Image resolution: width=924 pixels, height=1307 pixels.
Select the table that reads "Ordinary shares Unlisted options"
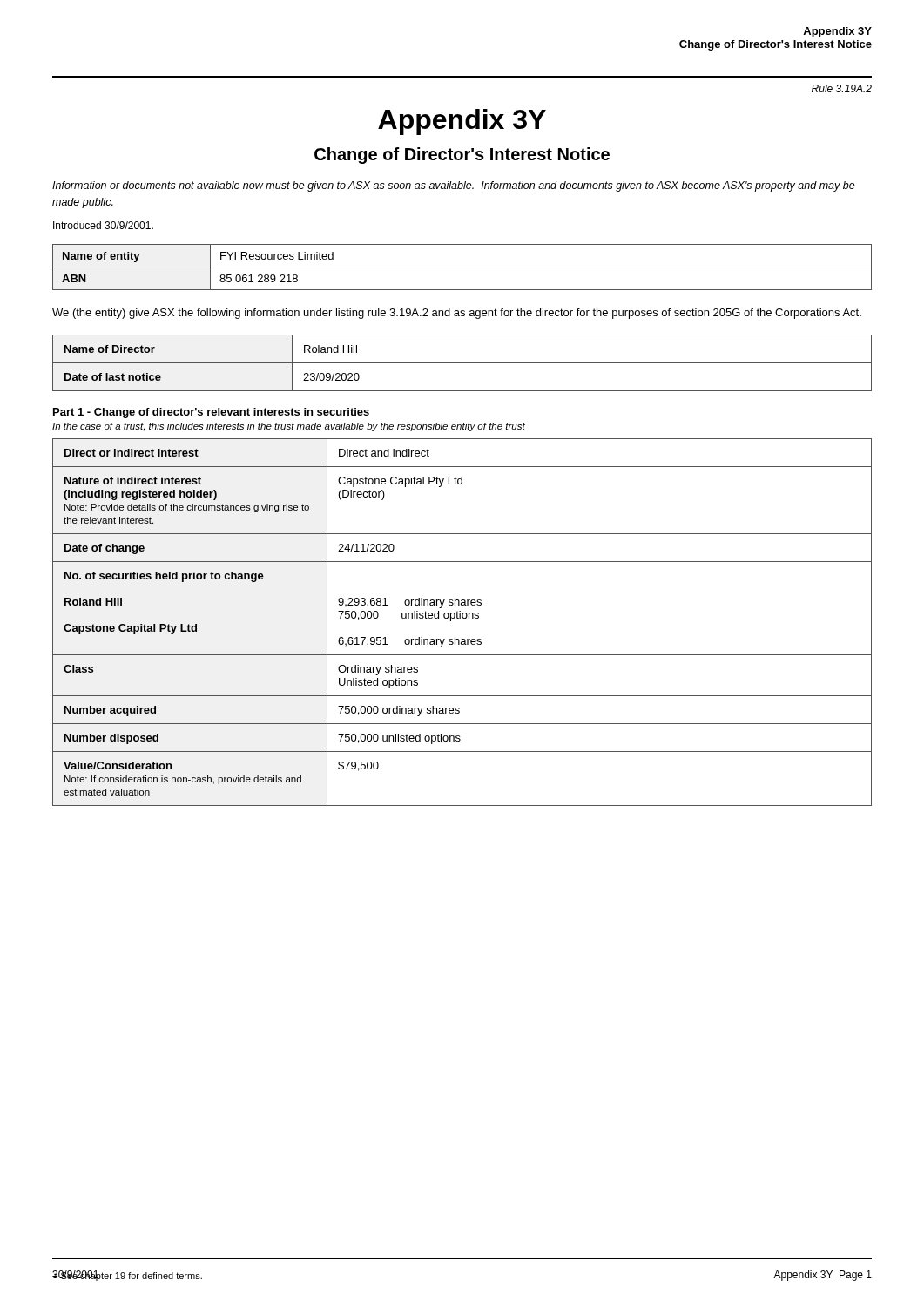[462, 622]
